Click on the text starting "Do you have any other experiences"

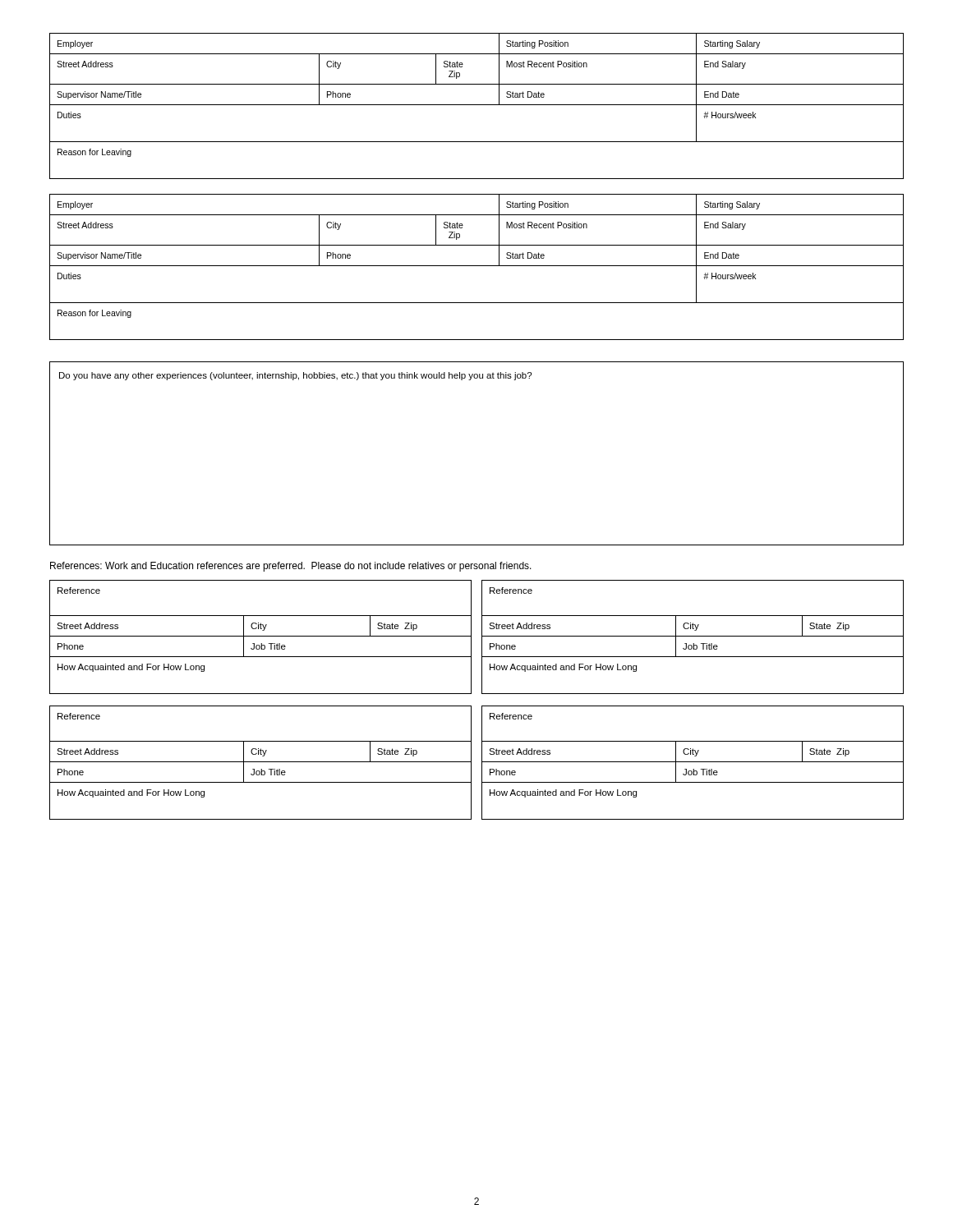(x=295, y=375)
